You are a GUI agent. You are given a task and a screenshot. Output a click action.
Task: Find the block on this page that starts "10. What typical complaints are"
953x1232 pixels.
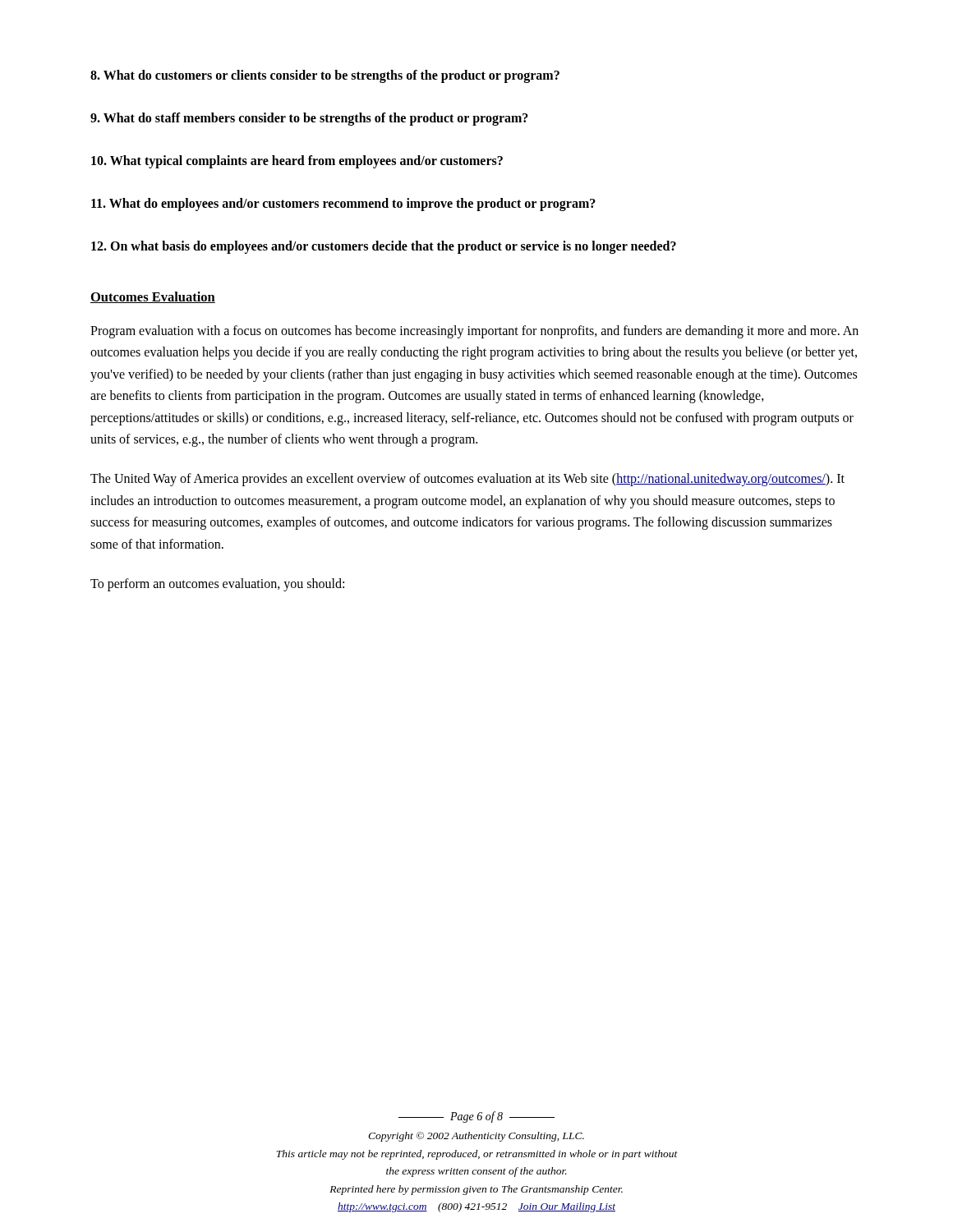476,161
